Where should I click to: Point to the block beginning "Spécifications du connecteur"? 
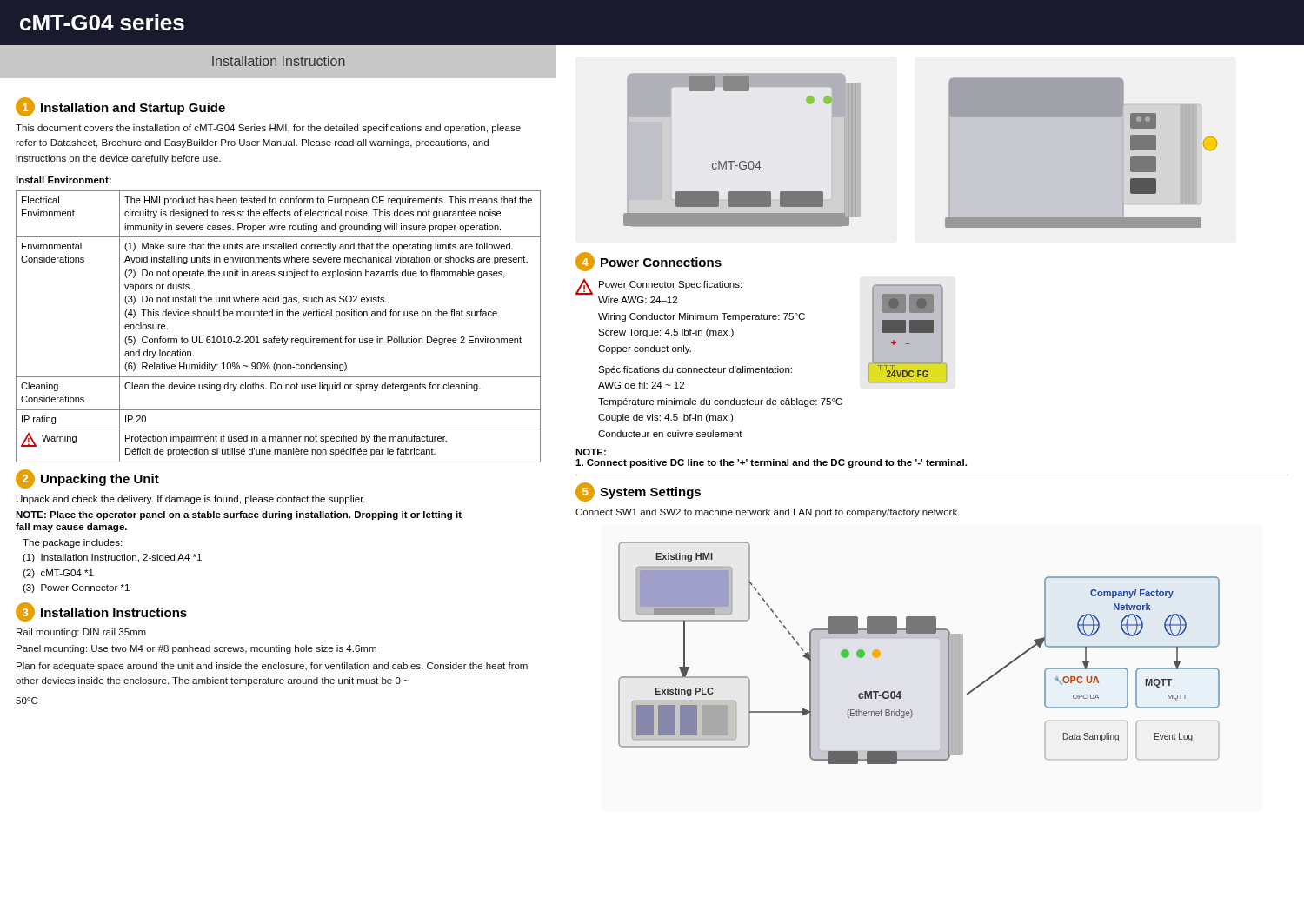tap(720, 401)
